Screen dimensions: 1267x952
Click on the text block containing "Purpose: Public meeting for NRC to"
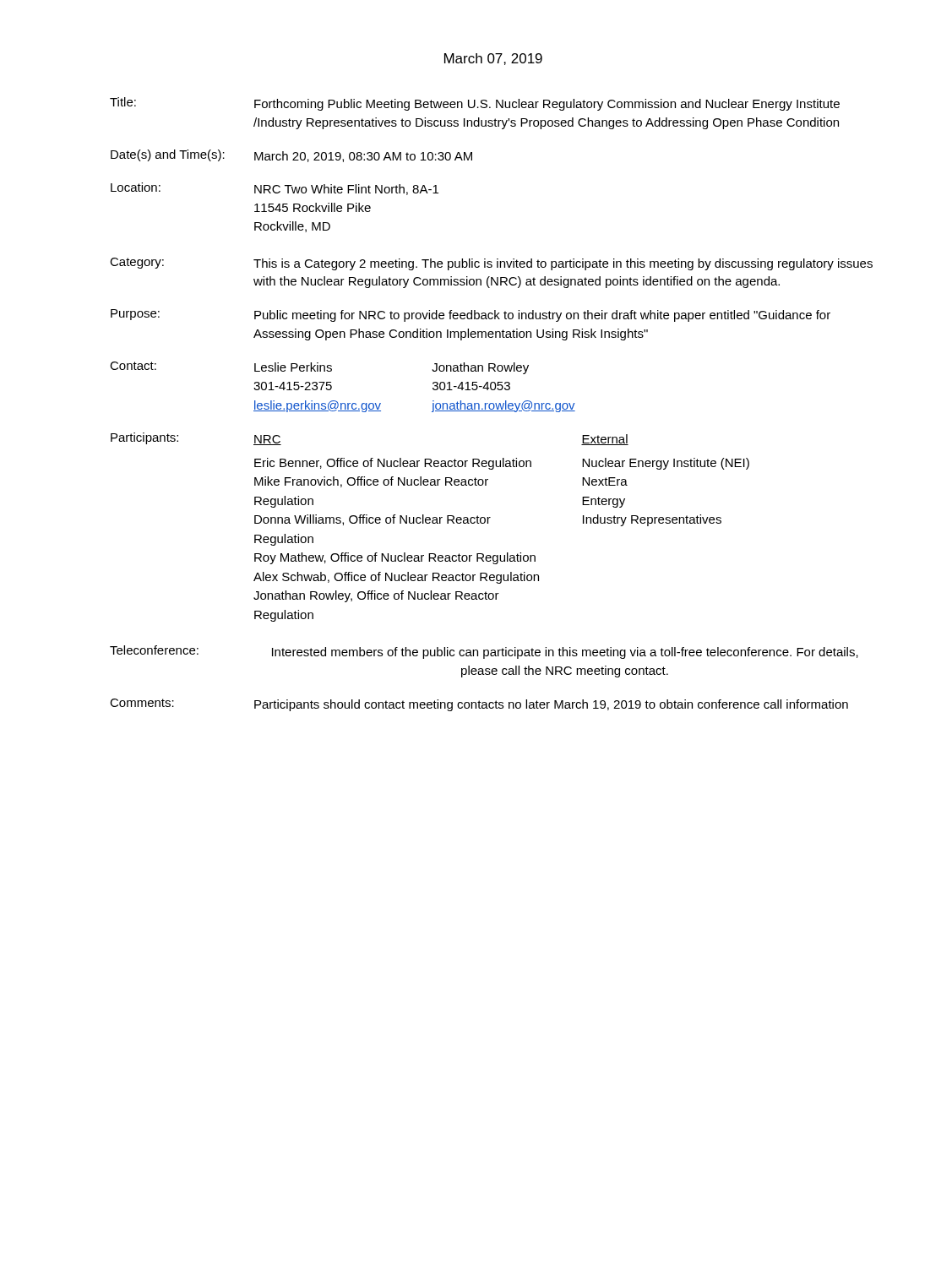(x=493, y=324)
